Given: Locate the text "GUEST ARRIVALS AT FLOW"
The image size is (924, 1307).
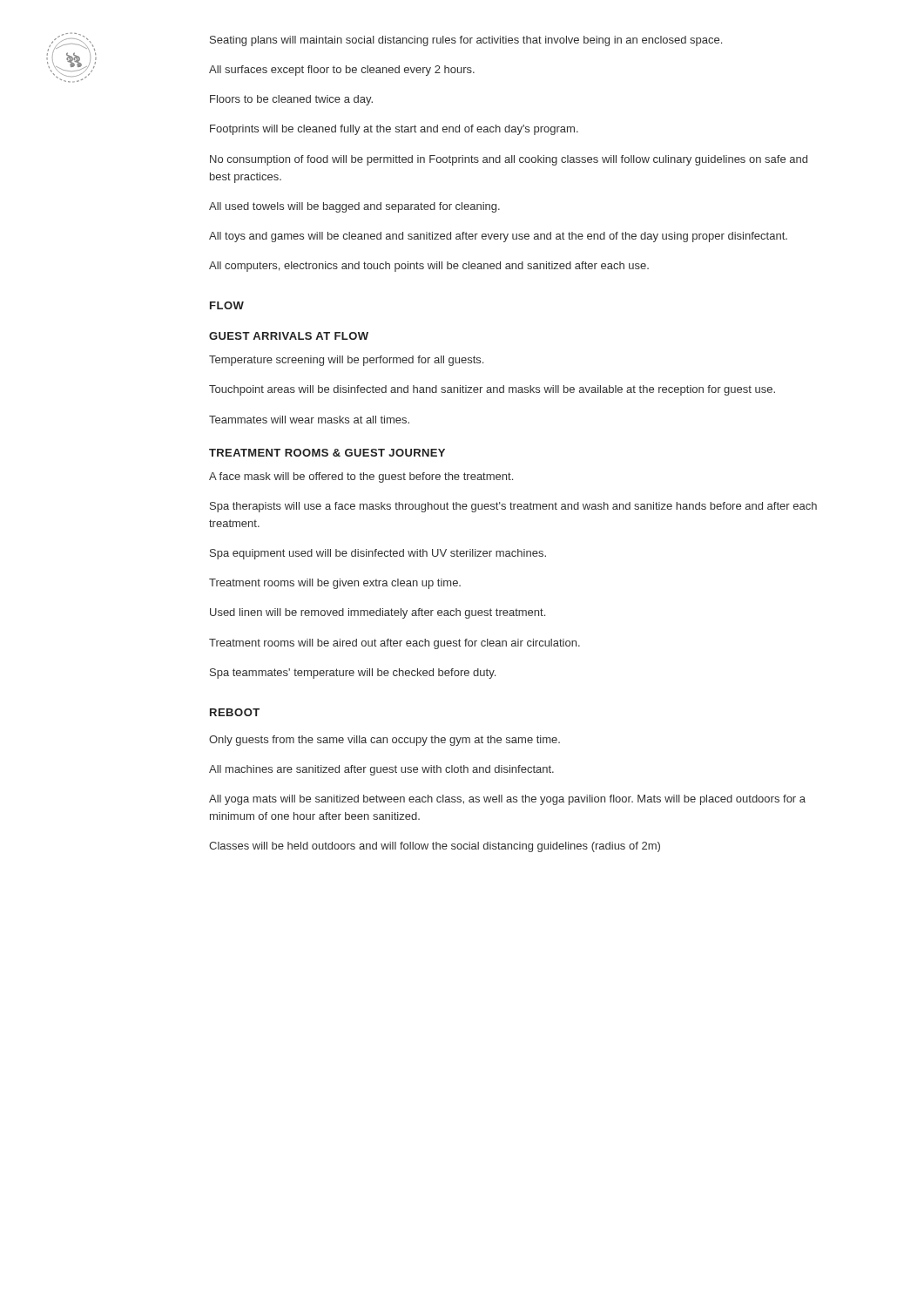Looking at the screenshot, I should point(289,336).
